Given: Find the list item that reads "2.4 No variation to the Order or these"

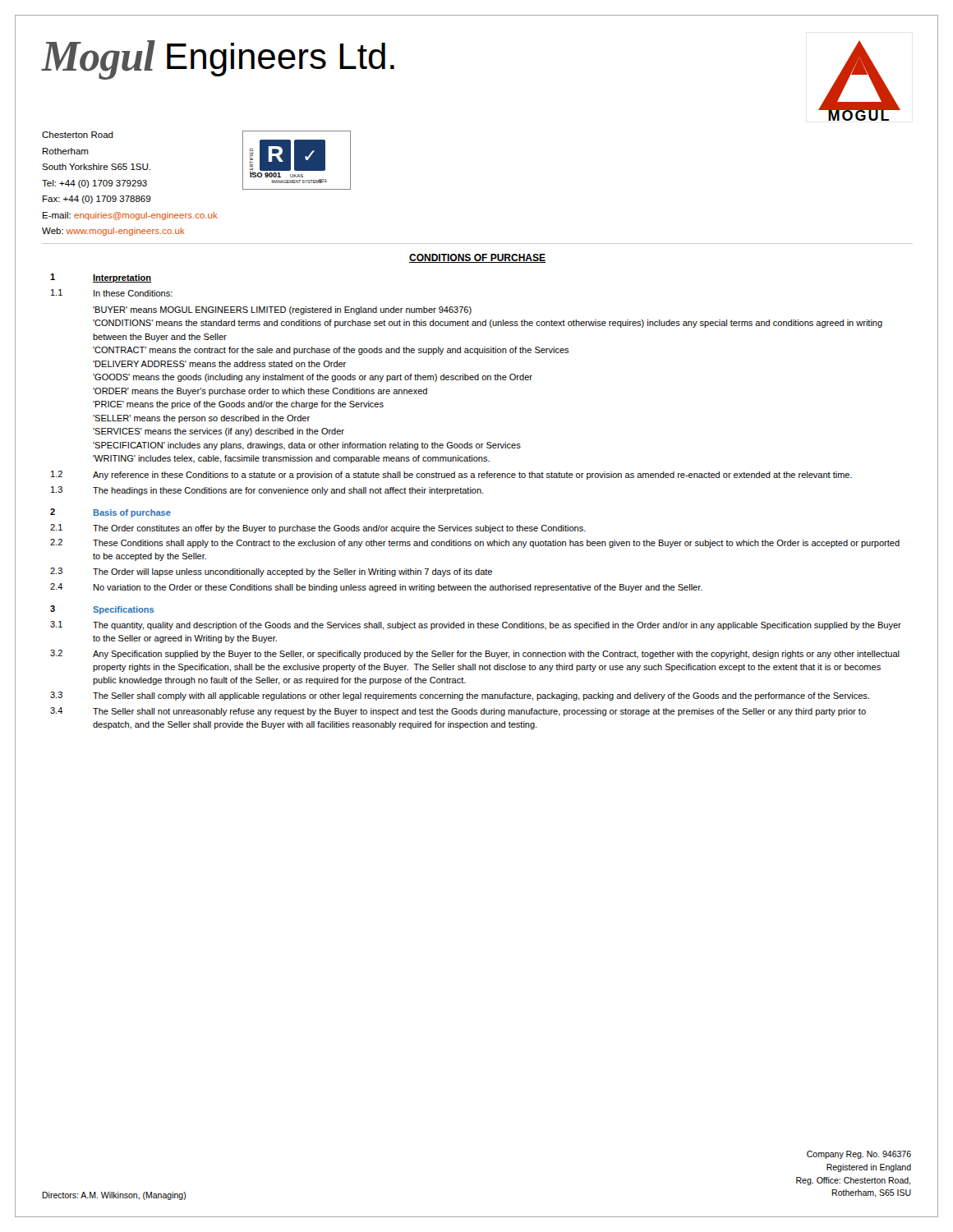Looking at the screenshot, I should pyautogui.click(x=477, y=588).
